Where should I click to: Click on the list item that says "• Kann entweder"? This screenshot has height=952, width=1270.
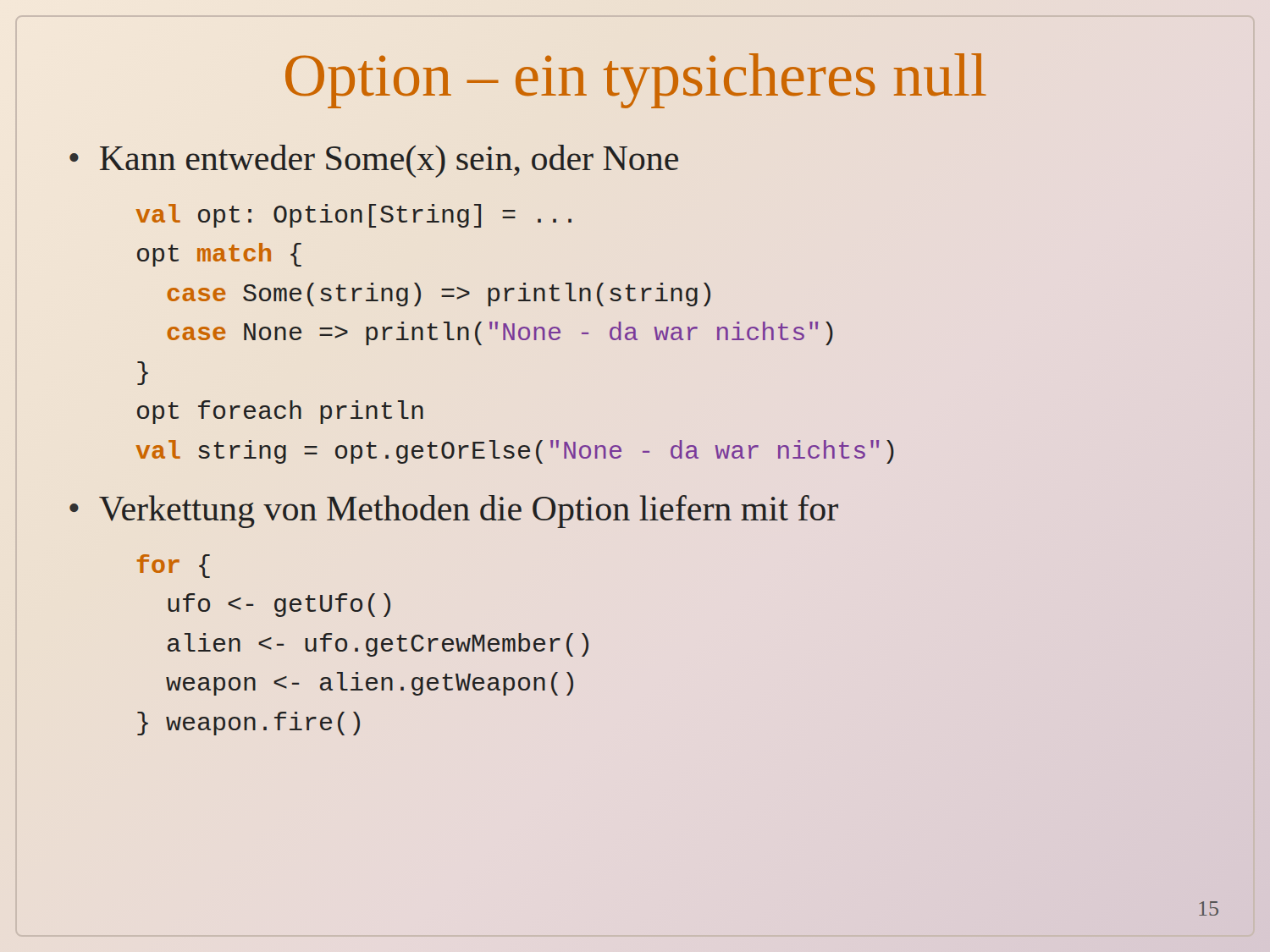click(374, 158)
